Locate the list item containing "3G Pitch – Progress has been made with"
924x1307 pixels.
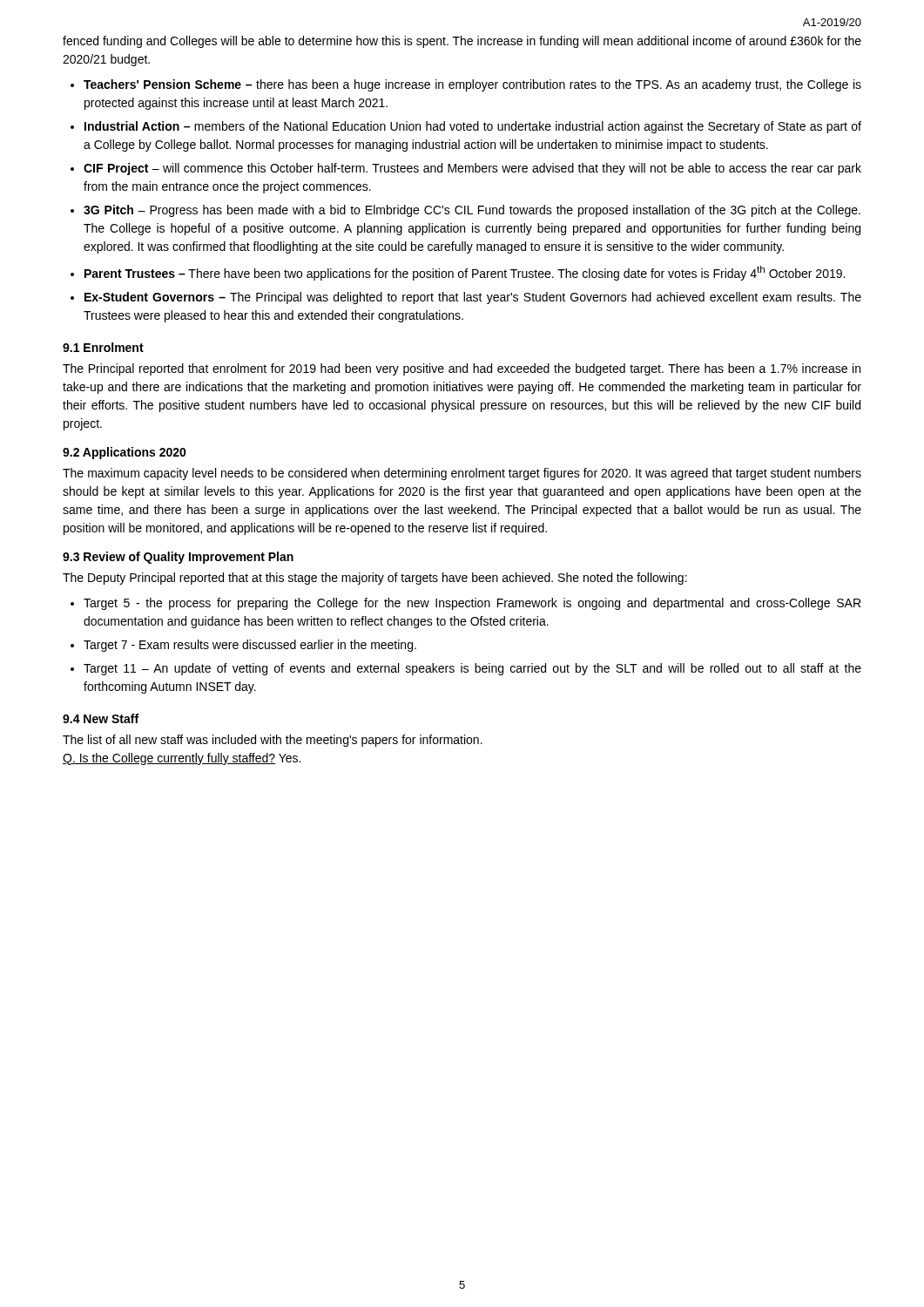point(472,228)
